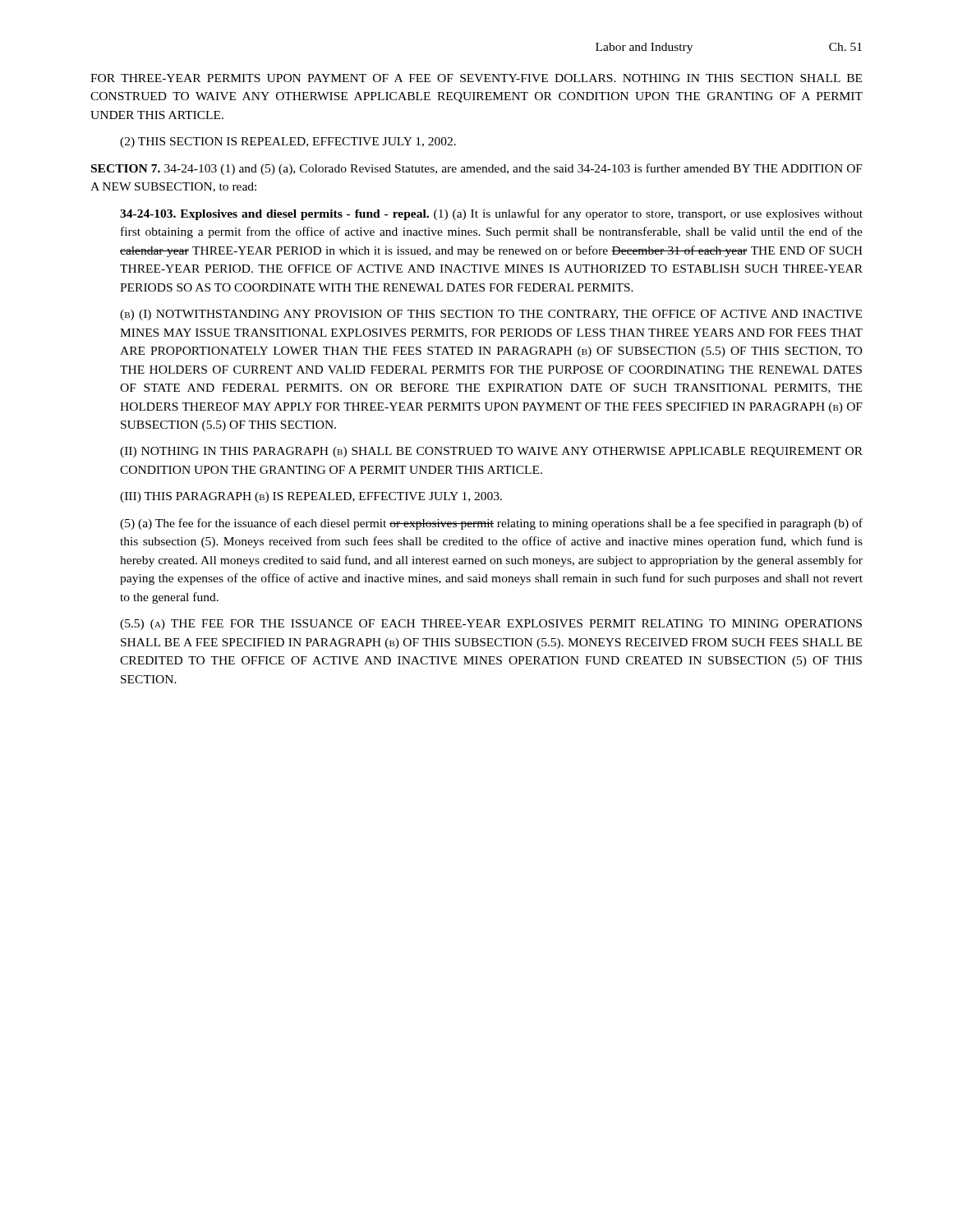Image resolution: width=953 pixels, height=1232 pixels.
Task: Find the text block that reads "(2) THIS SECTION IS REPEALED, EFFECTIVE"
Action: [288, 143]
